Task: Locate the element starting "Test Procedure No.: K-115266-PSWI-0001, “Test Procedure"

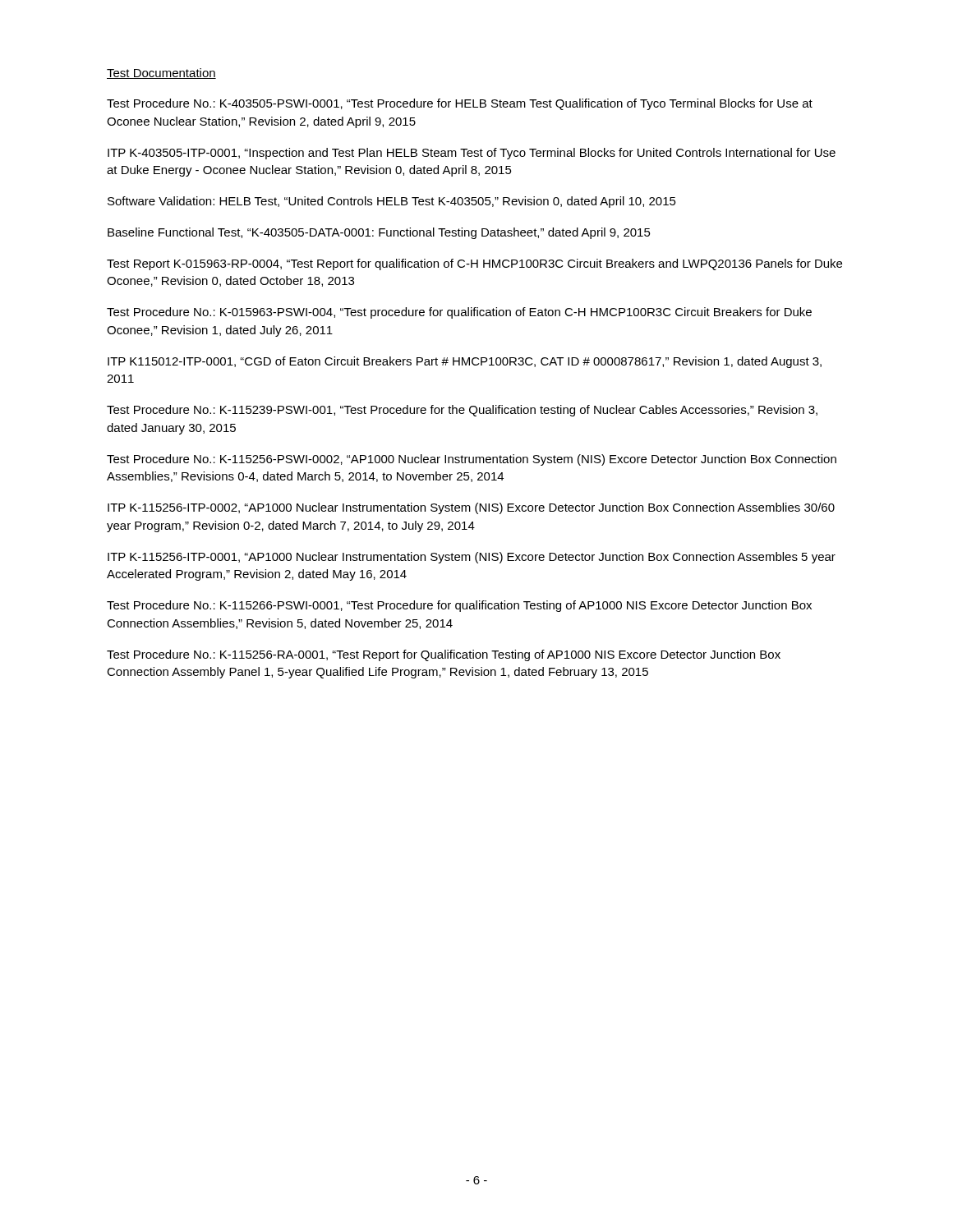Action: point(459,614)
